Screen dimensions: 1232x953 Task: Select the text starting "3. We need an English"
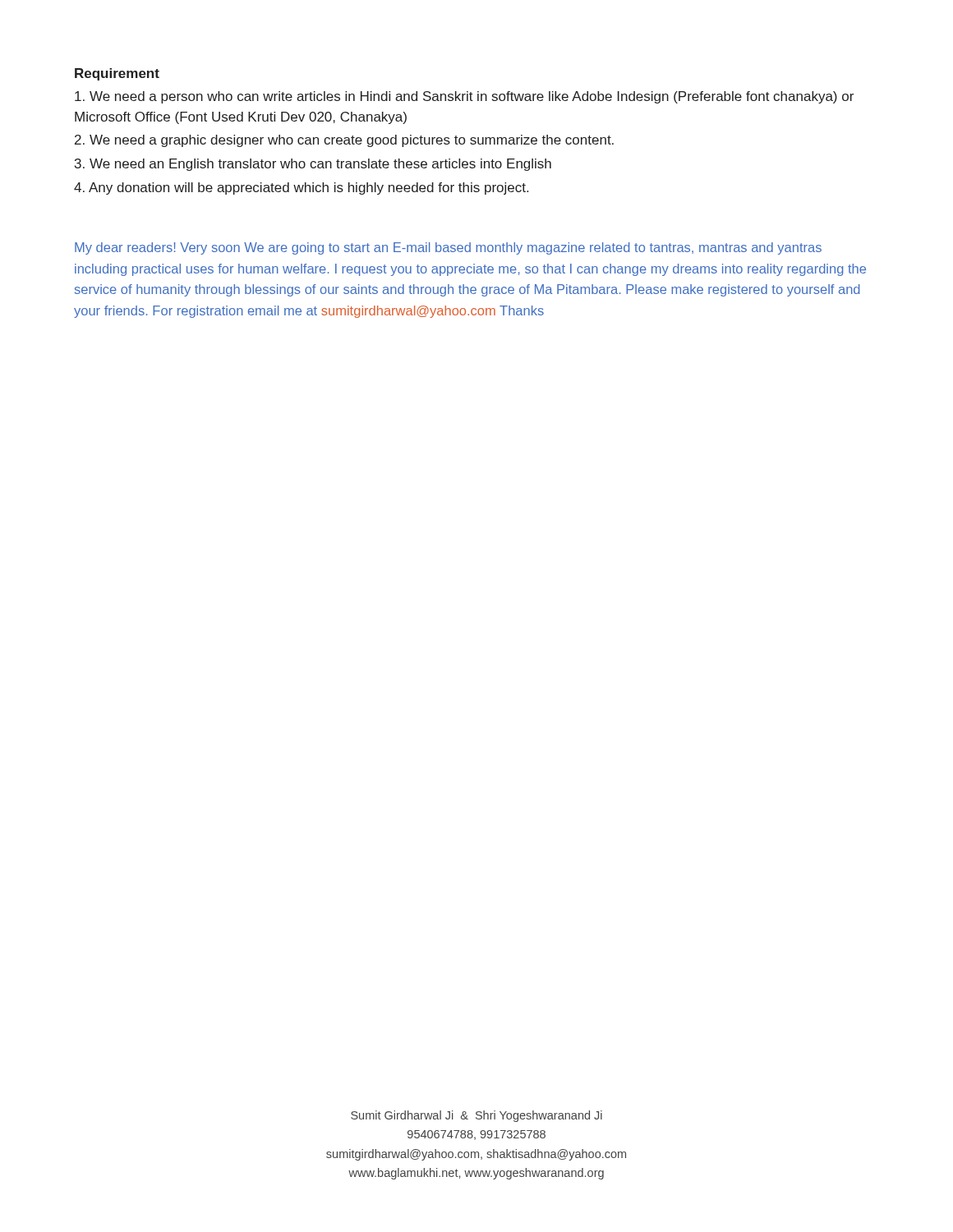click(x=313, y=164)
